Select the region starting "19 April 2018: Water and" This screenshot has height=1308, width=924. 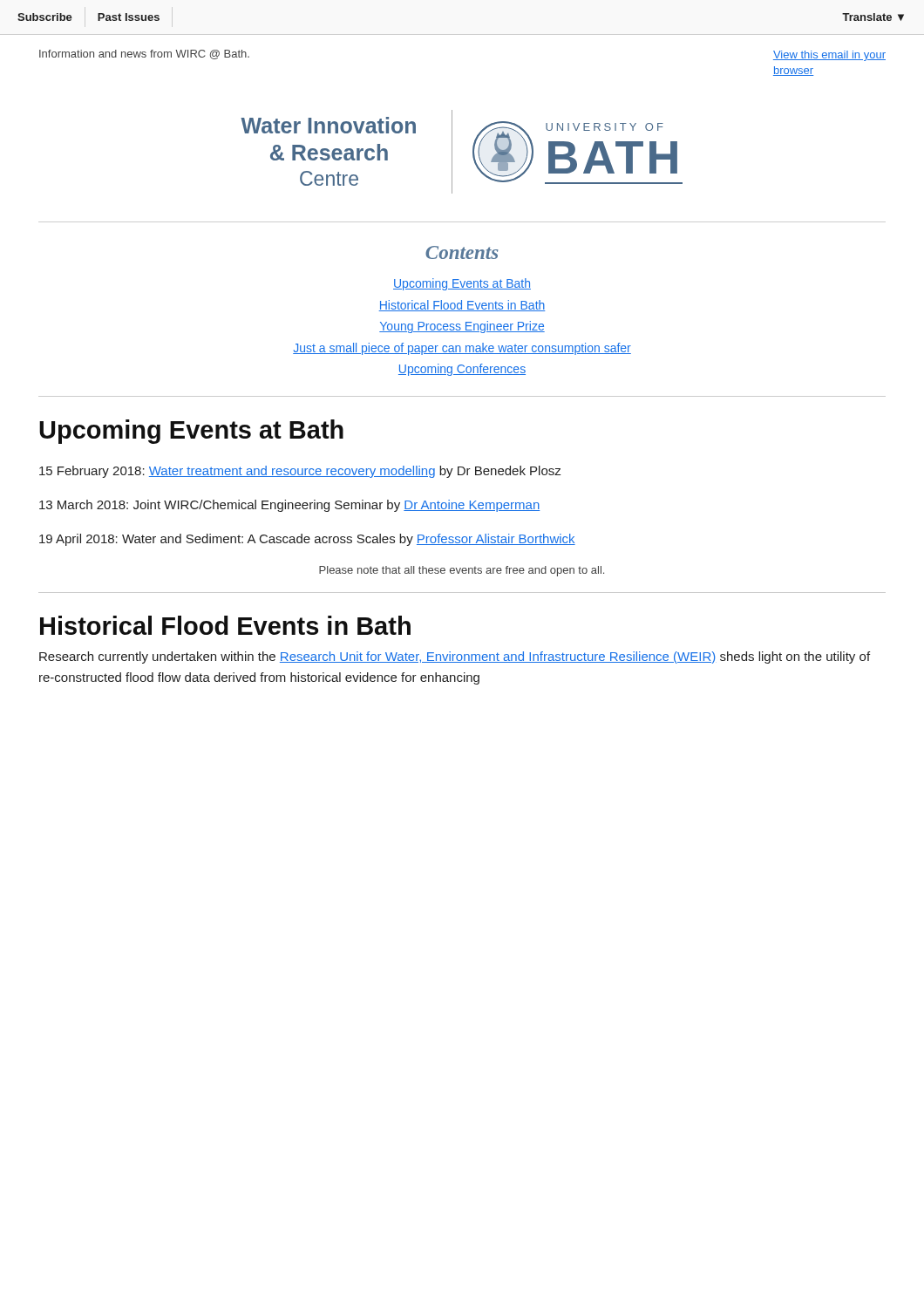307,539
